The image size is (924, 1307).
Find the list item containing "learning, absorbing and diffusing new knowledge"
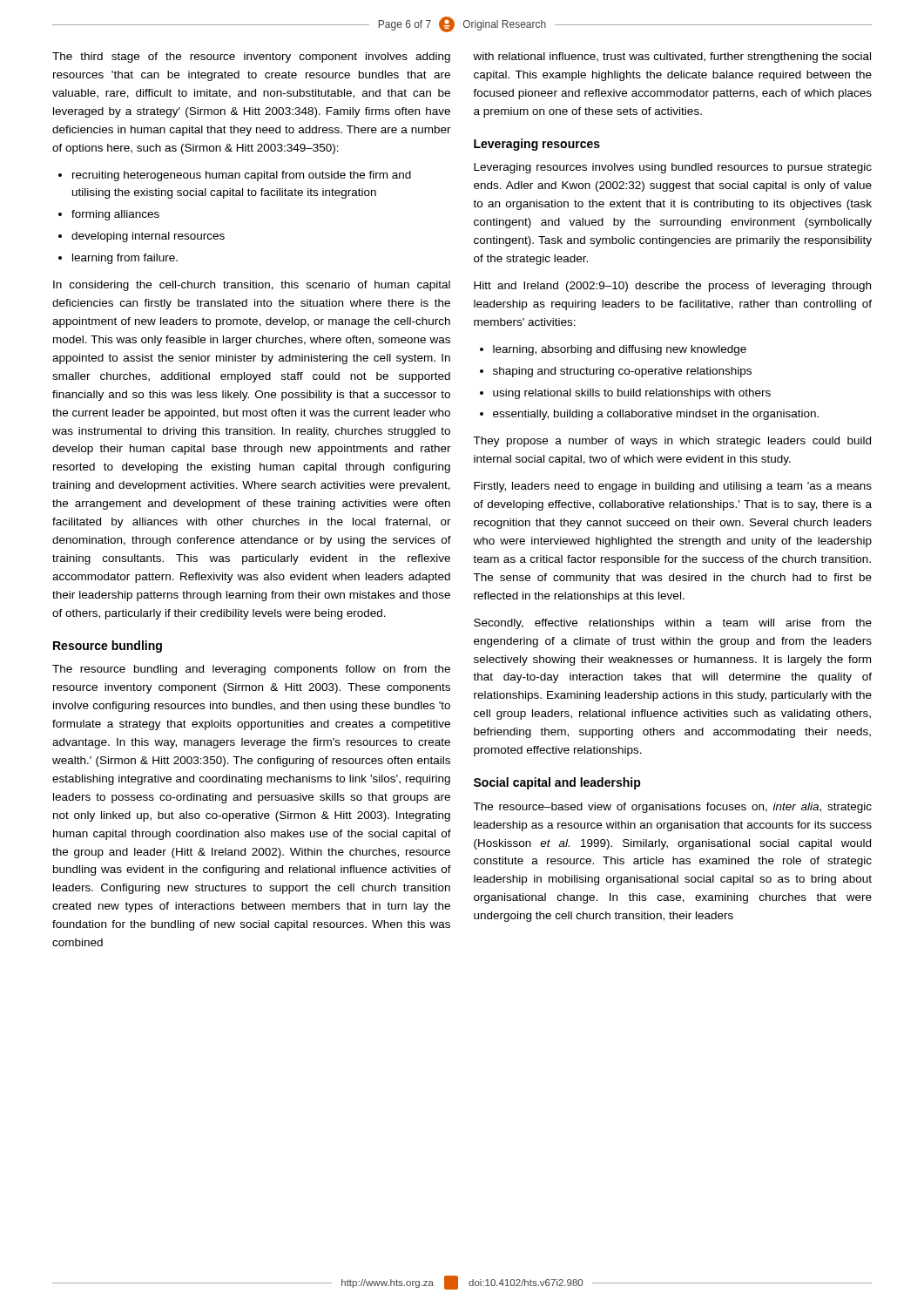point(682,349)
